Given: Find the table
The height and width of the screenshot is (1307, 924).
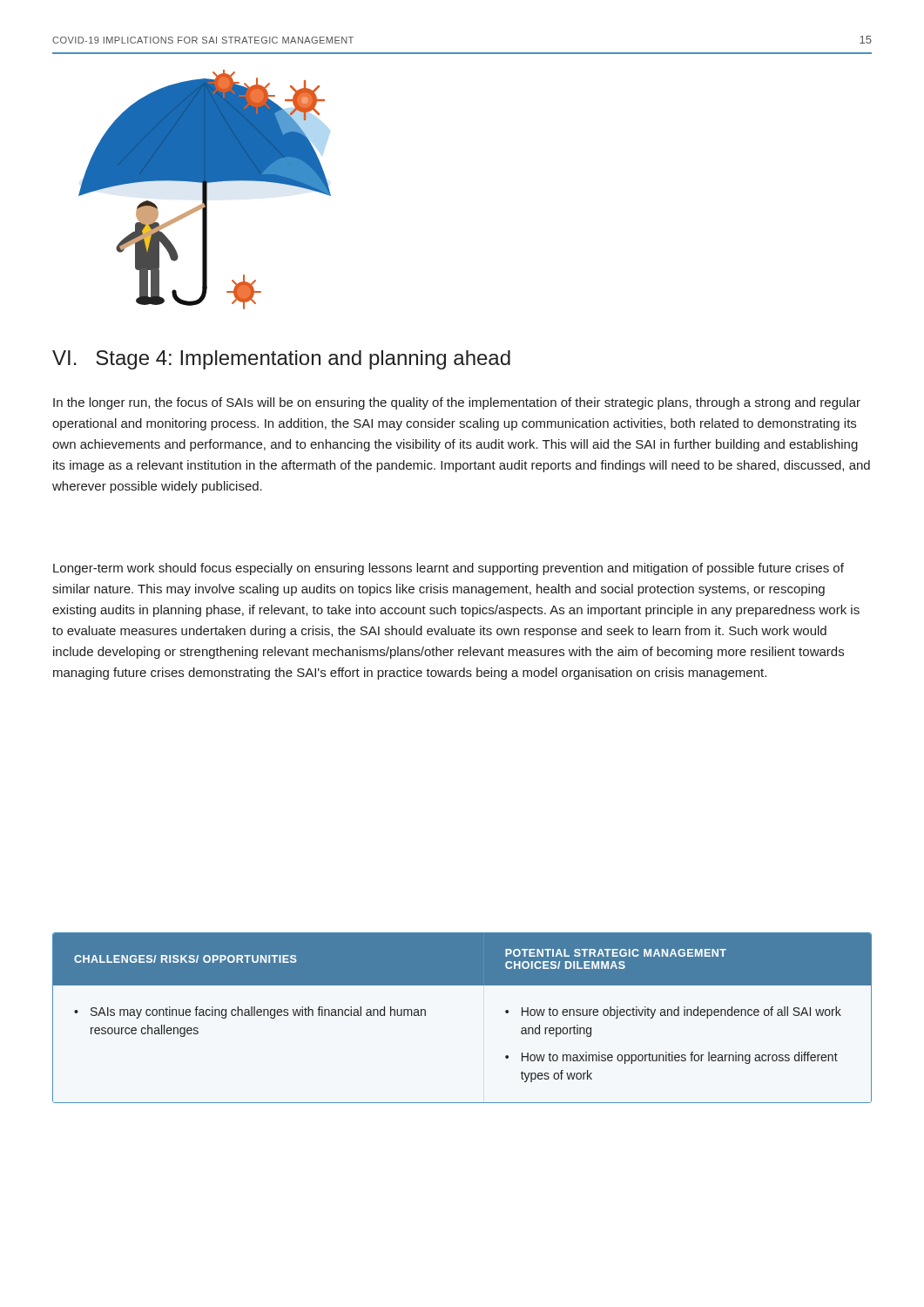Looking at the screenshot, I should (462, 1018).
